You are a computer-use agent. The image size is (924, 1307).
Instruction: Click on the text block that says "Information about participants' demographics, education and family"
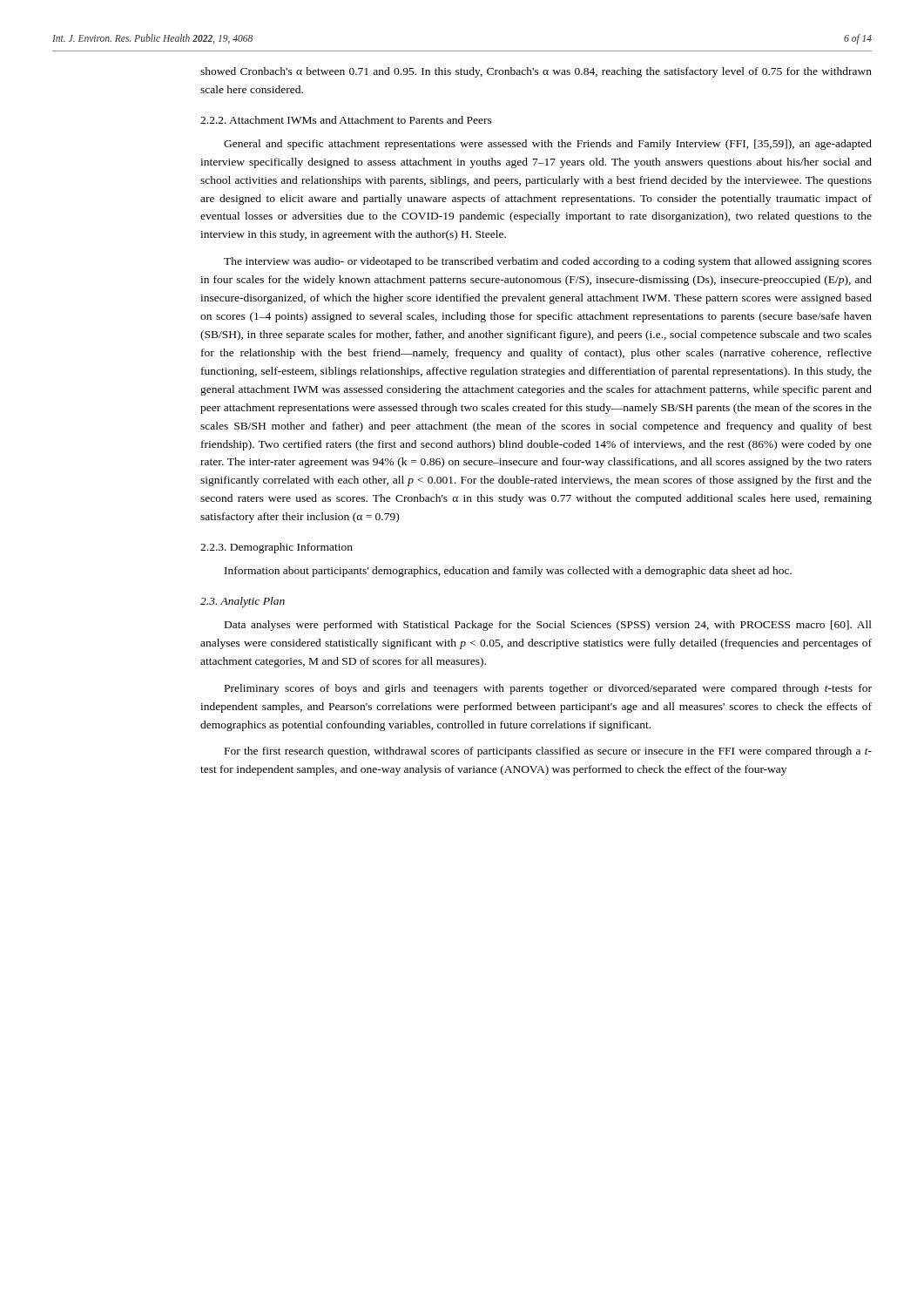[x=536, y=571]
